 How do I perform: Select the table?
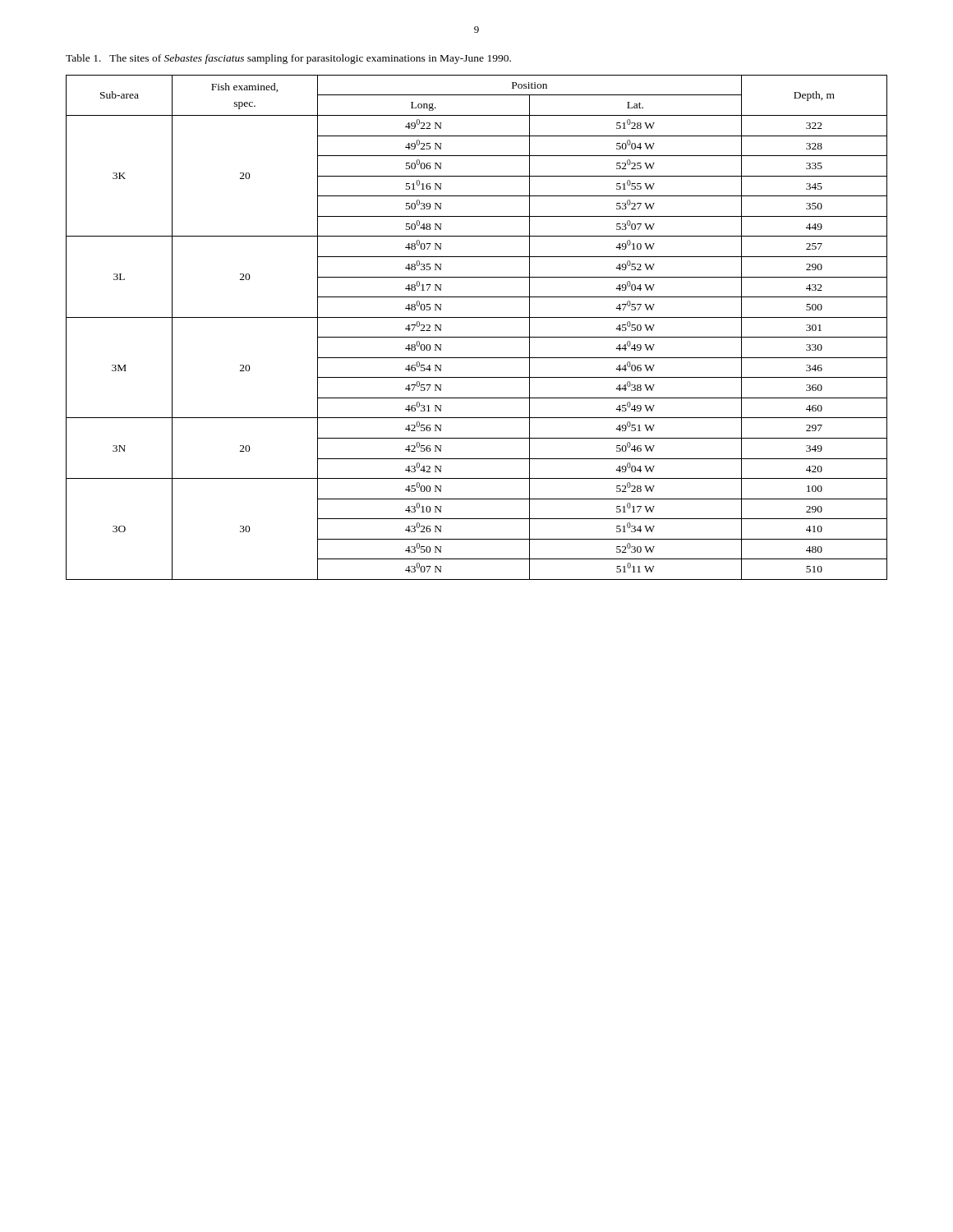click(476, 327)
